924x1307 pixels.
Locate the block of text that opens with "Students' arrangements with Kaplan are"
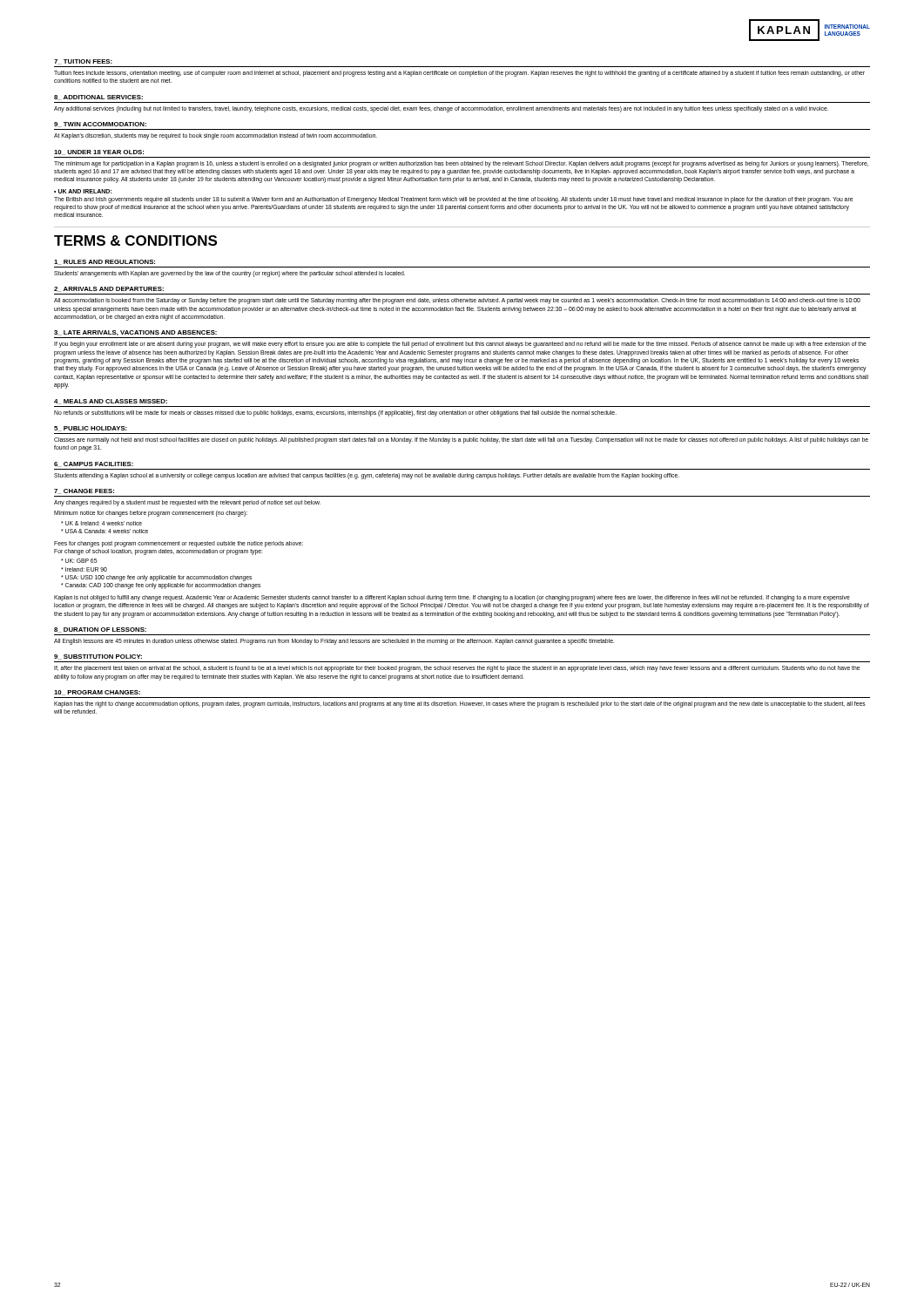(230, 273)
